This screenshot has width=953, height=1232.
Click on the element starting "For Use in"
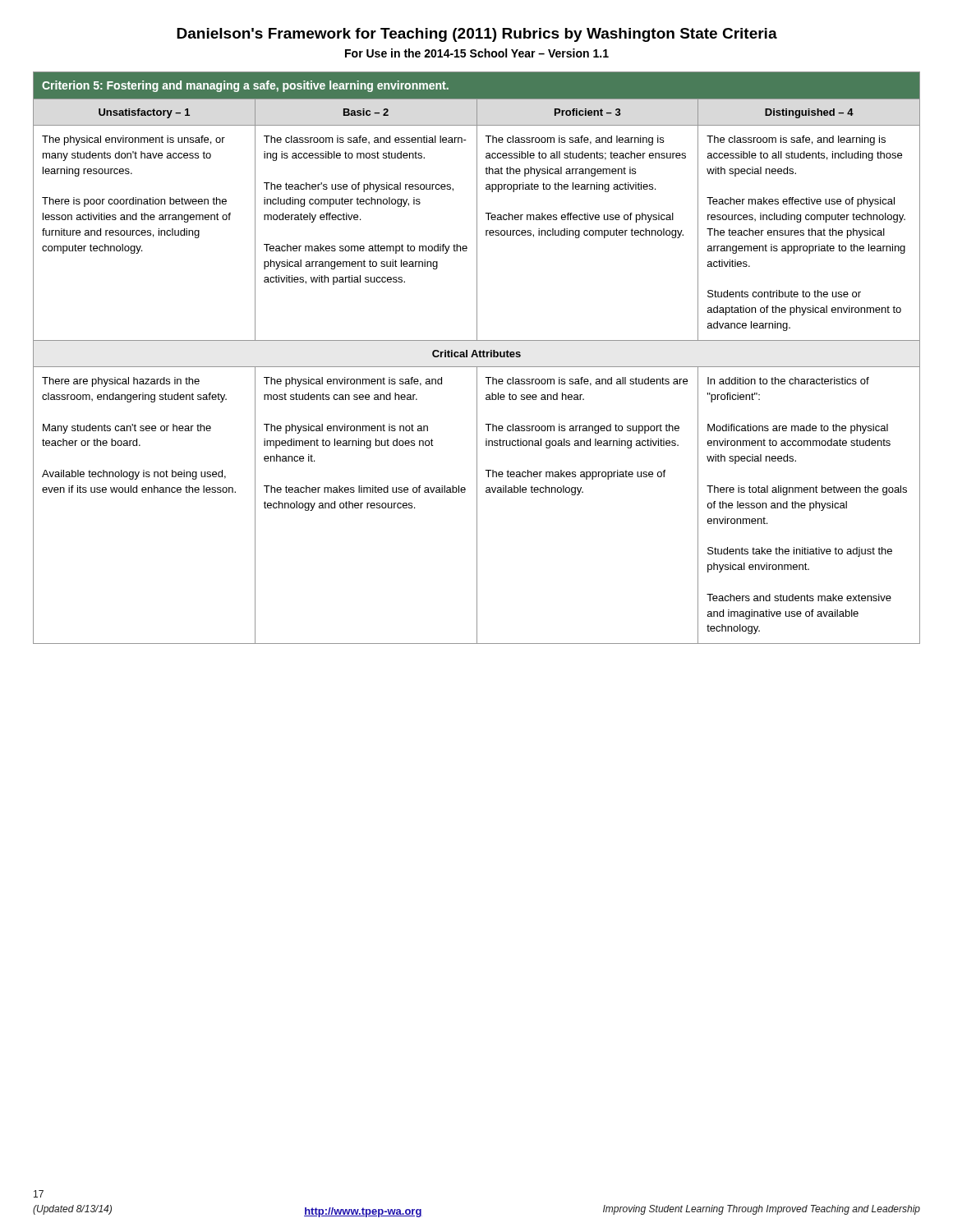tap(476, 53)
